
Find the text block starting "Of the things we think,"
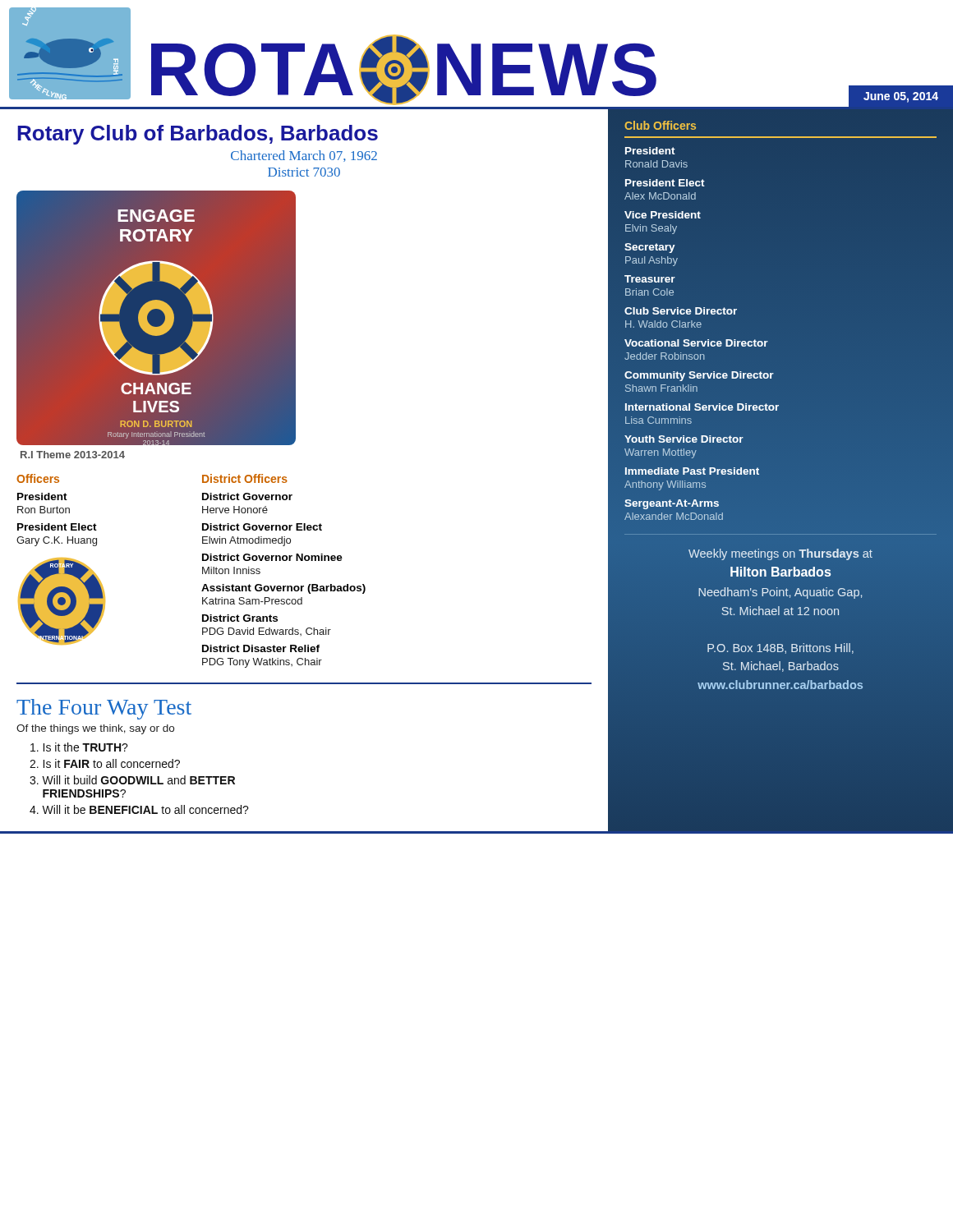tap(96, 728)
